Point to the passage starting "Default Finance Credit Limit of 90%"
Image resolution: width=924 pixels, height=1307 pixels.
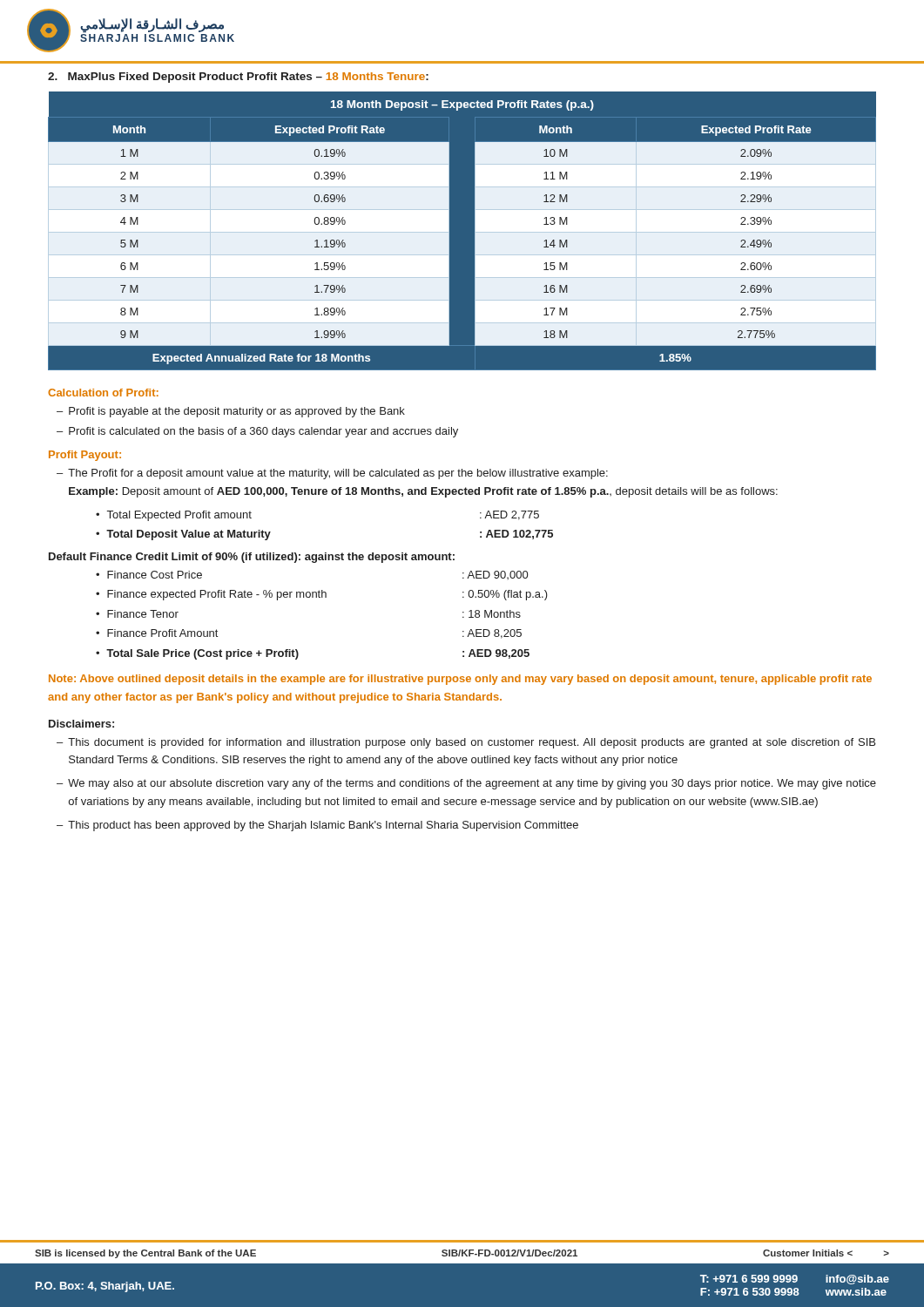tap(252, 556)
